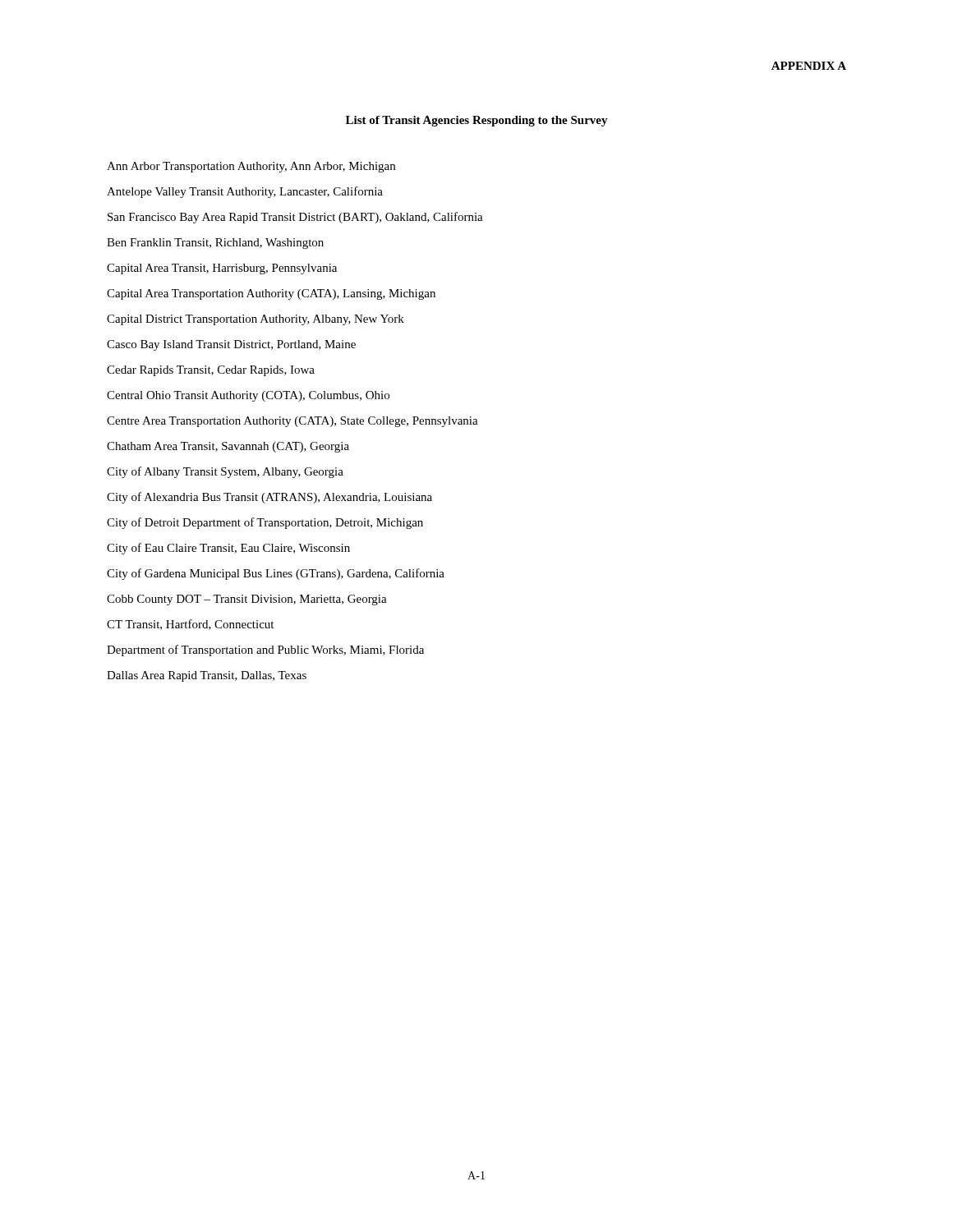Viewport: 953px width, 1232px height.
Task: Click on the text block starting "City of Detroit Department"
Action: [x=265, y=522]
